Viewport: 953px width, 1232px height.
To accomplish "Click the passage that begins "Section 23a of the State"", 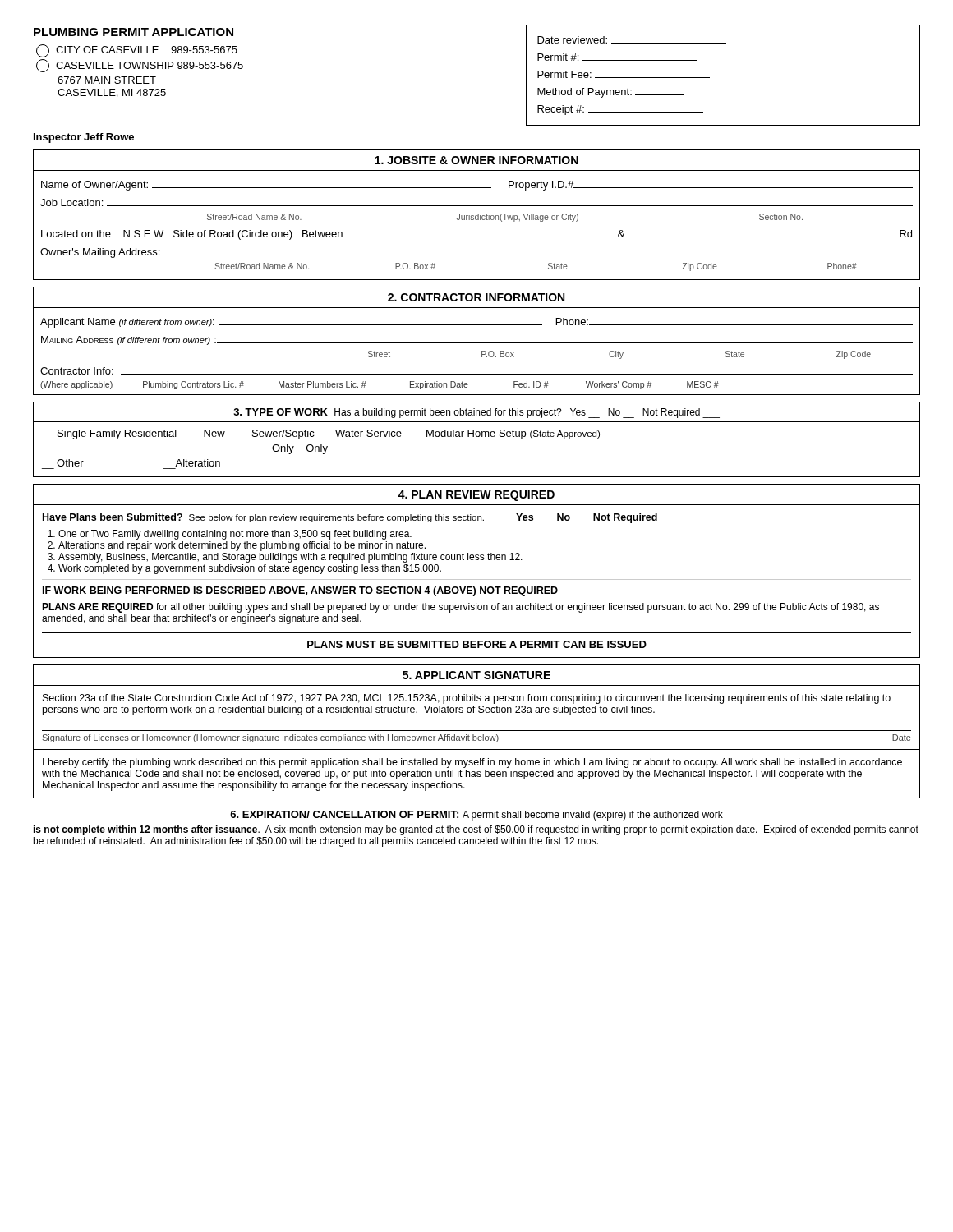I will pyautogui.click(x=476, y=717).
